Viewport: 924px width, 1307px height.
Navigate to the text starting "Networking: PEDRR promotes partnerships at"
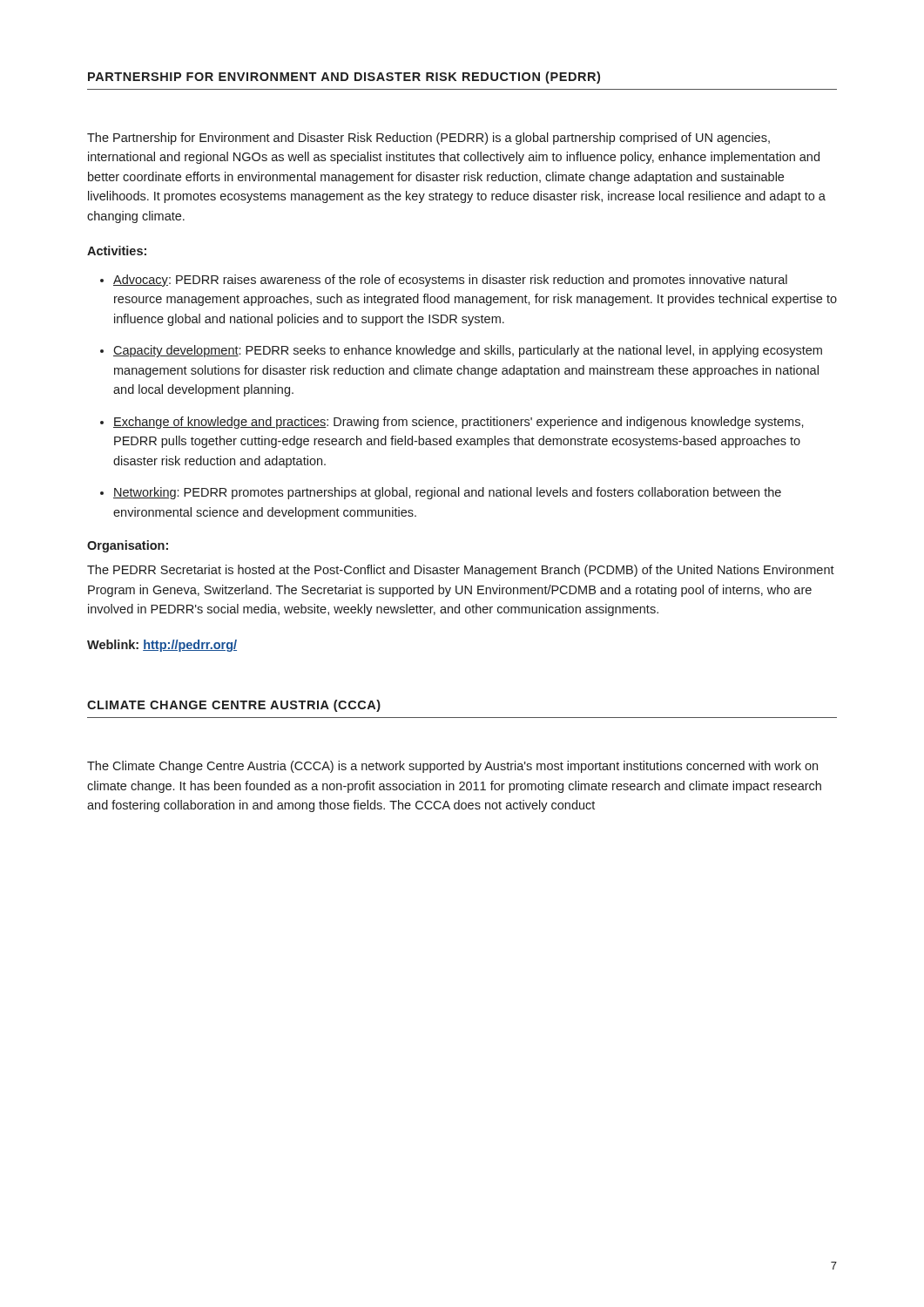(x=447, y=502)
